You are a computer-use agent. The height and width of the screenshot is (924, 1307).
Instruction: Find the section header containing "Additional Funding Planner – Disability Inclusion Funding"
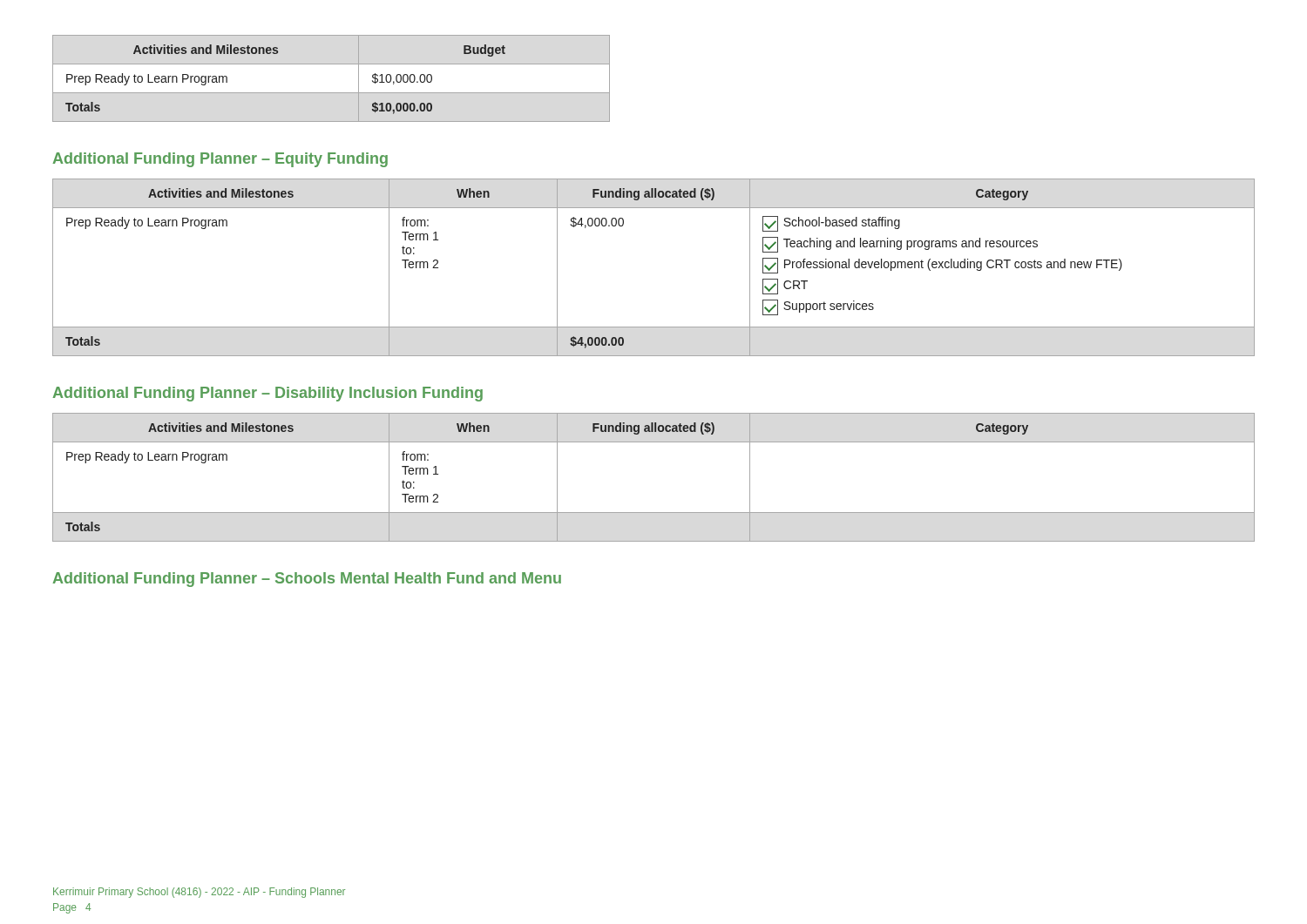(x=268, y=393)
